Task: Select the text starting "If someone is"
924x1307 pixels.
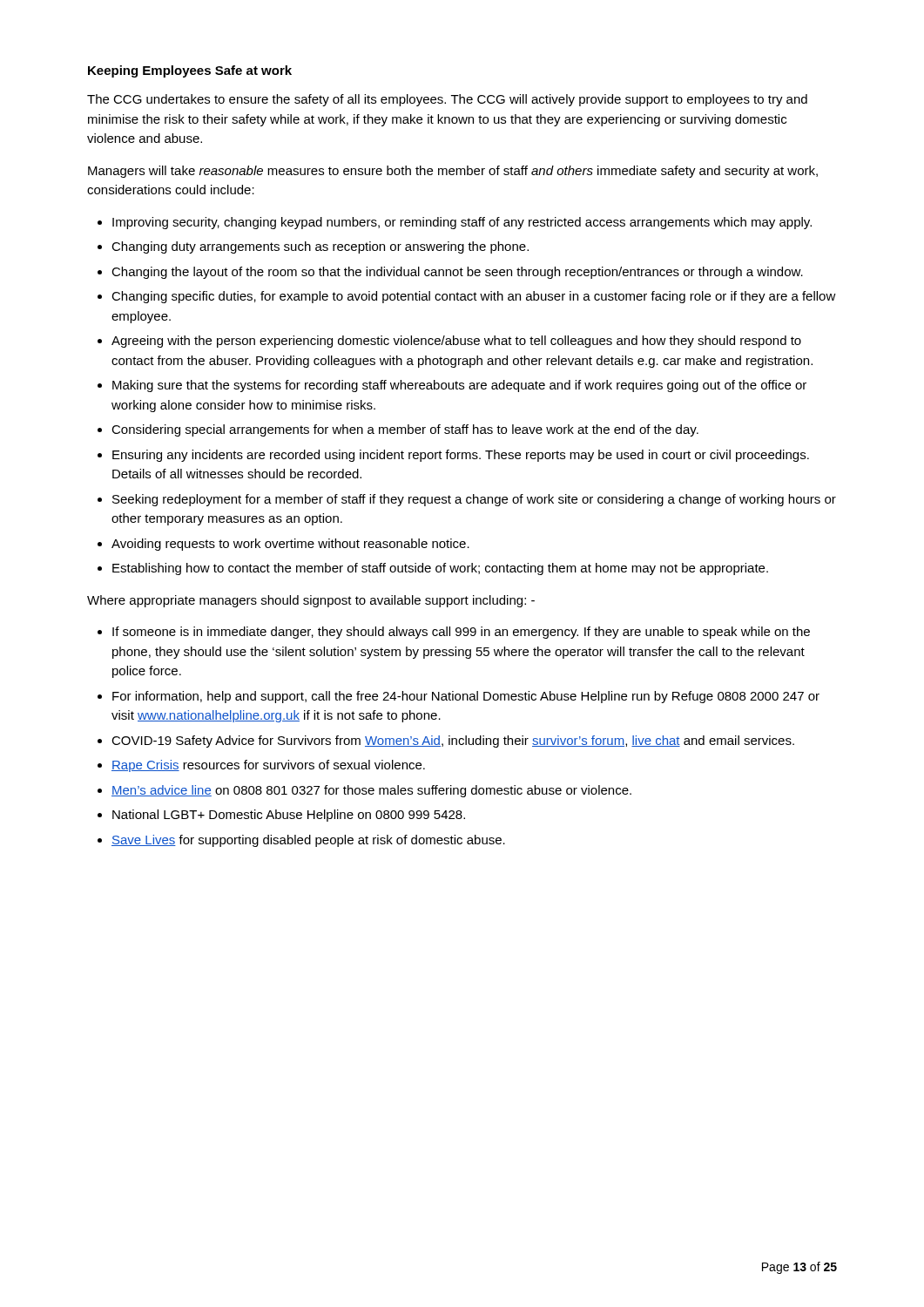Action: coord(474,652)
